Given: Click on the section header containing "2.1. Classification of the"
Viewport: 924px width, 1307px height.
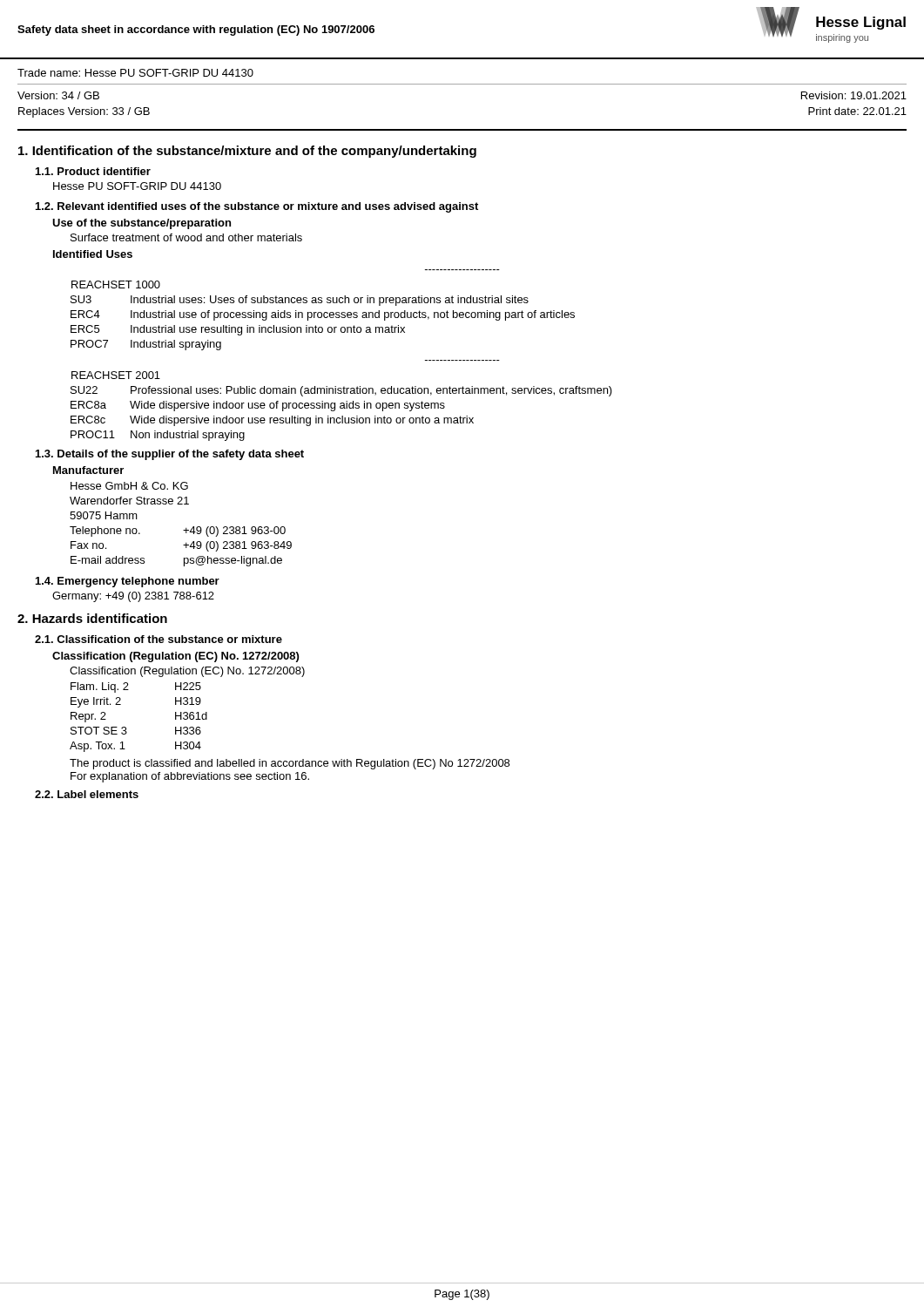Looking at the screenshot, I should (158, 639).
